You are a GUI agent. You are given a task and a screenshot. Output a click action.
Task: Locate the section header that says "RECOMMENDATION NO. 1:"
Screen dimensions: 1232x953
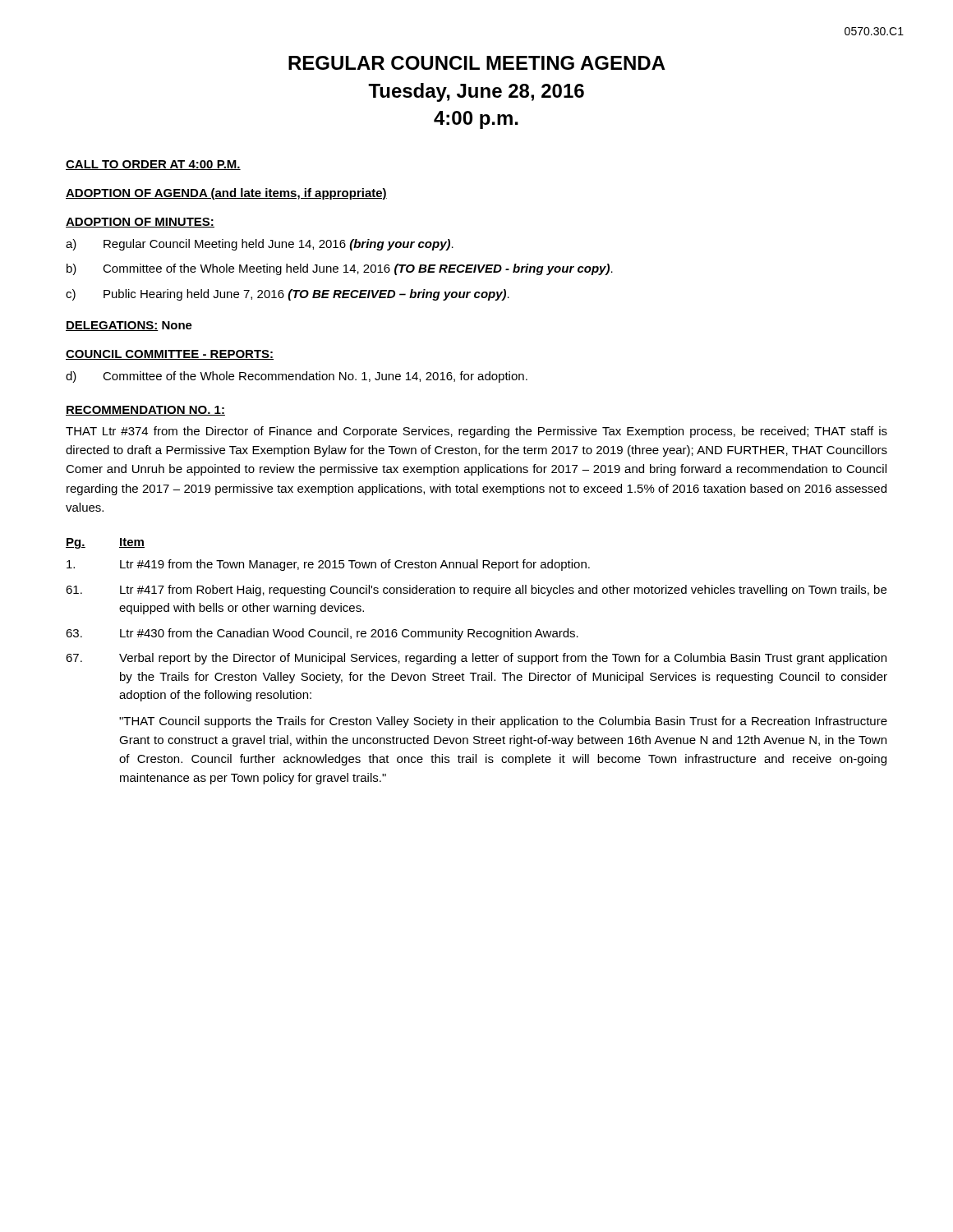(145, 409)
